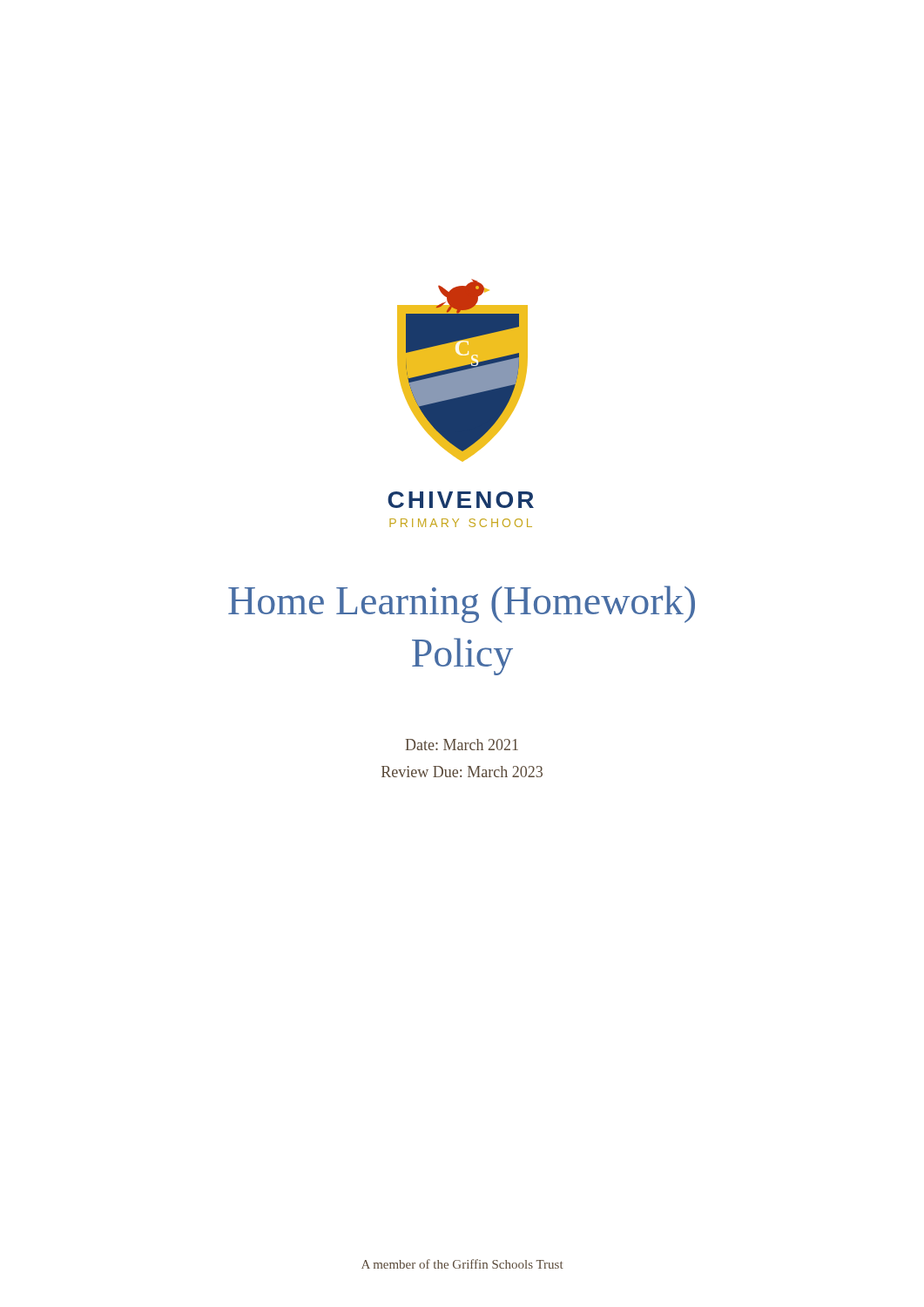The width and height of the screenshot is (924, 1307).
Task: Locate the block starting "Home Learning (Homework)Policy"
Action: [462, 627]
